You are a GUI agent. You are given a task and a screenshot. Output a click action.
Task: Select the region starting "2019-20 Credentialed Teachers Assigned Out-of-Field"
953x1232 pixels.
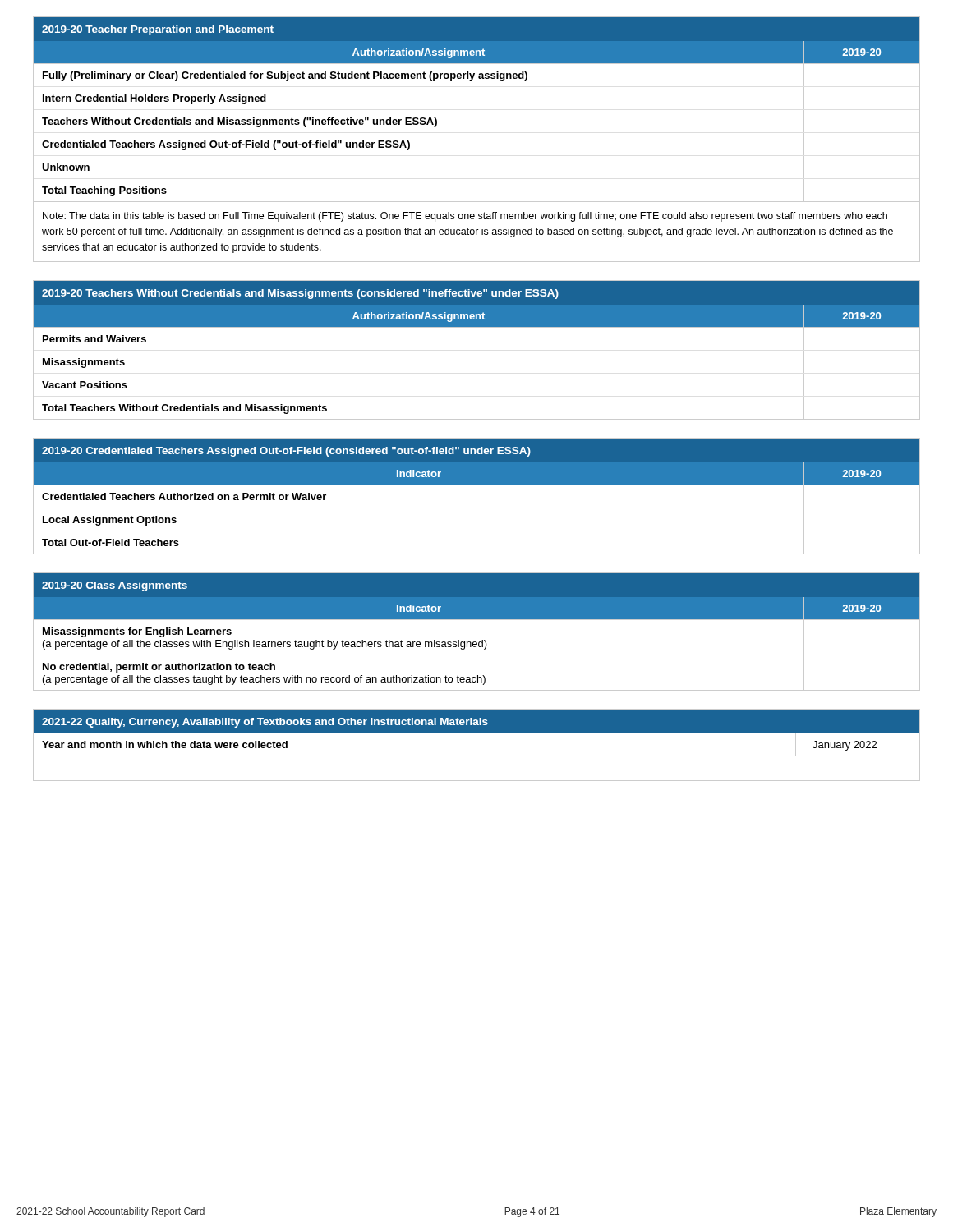(476, 496)
